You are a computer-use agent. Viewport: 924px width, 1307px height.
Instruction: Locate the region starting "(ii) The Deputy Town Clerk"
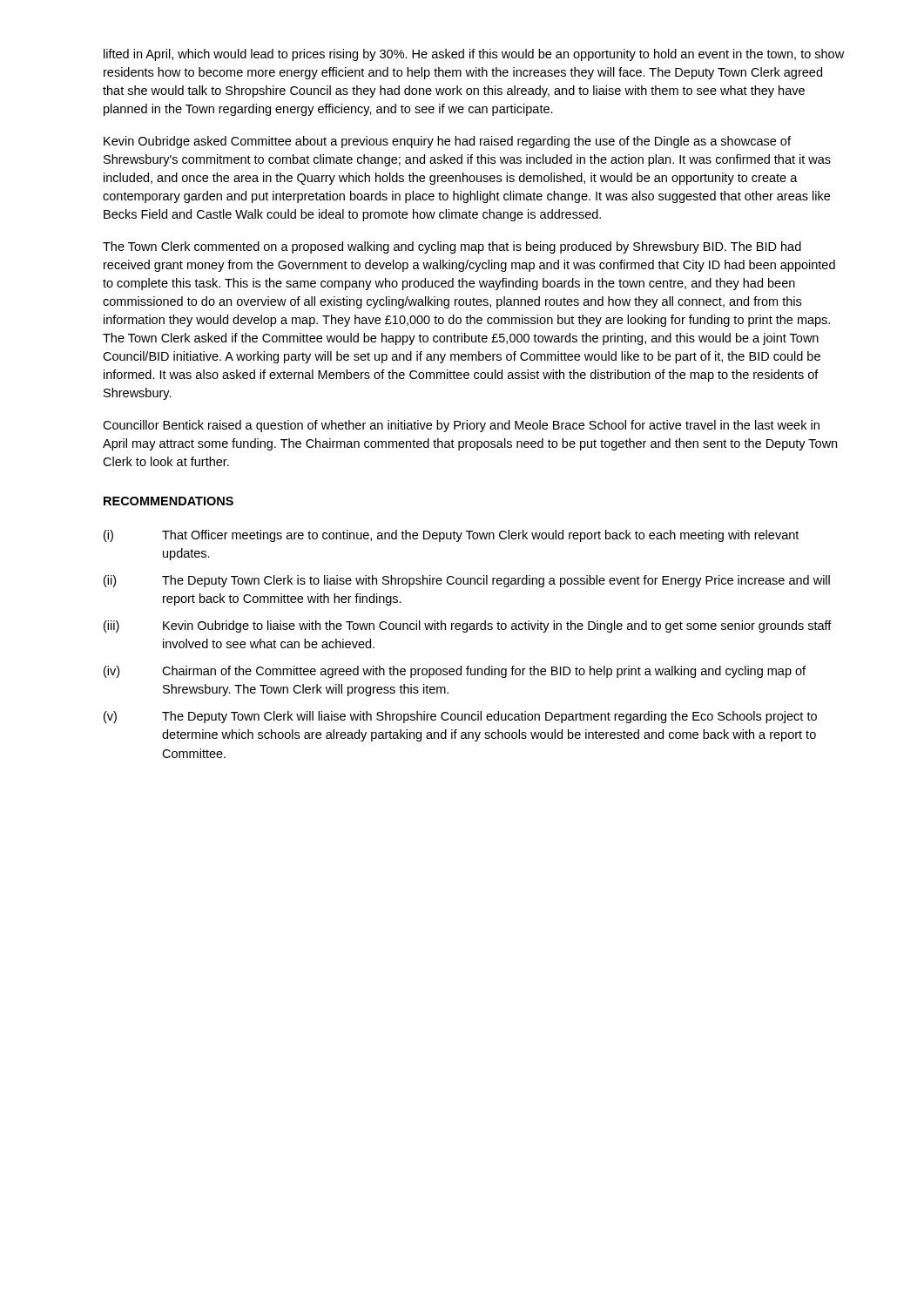coord(474,590)
